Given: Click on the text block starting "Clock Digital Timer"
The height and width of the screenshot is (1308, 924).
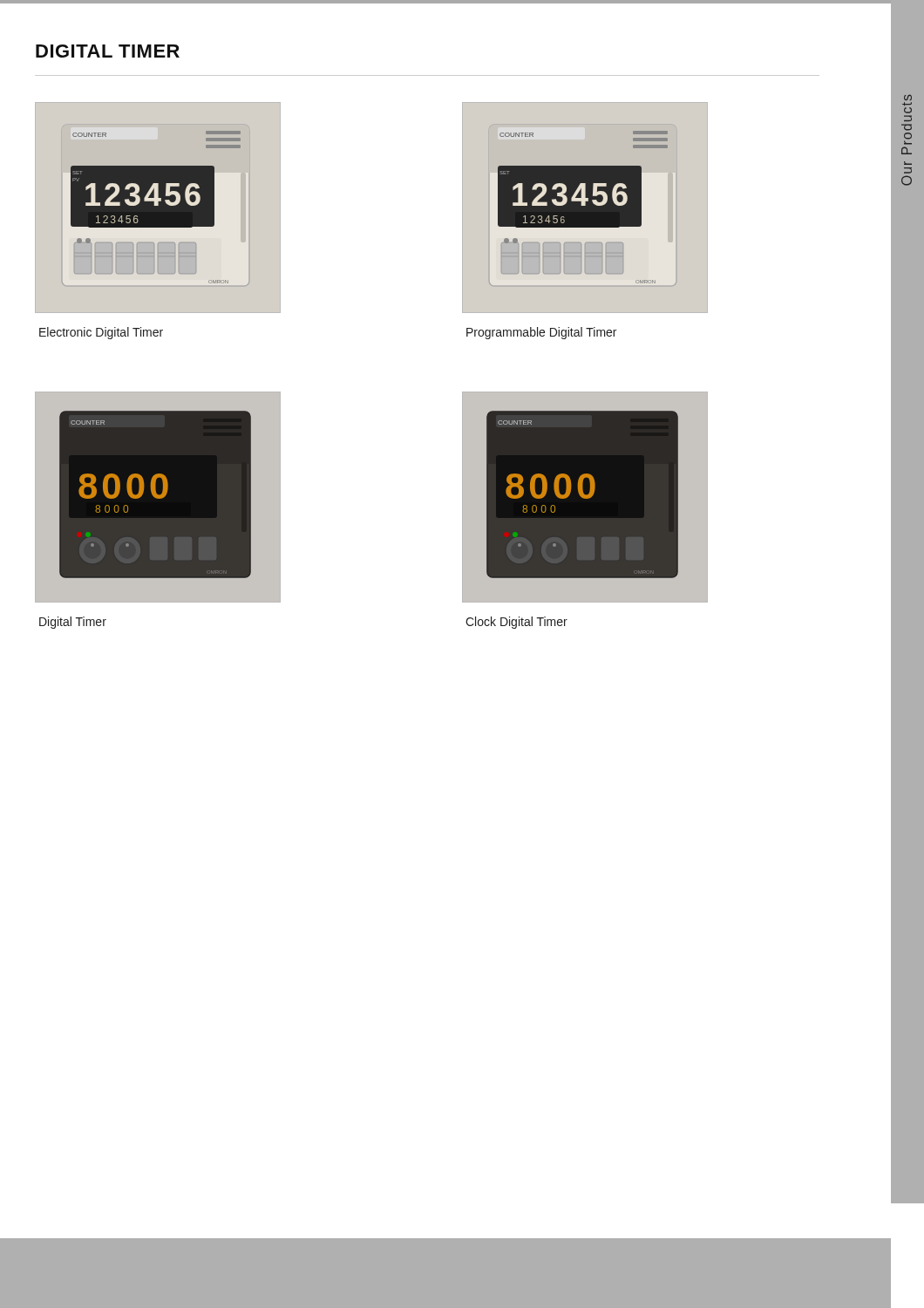Looking at the screenshot, I should coord(516,622).
